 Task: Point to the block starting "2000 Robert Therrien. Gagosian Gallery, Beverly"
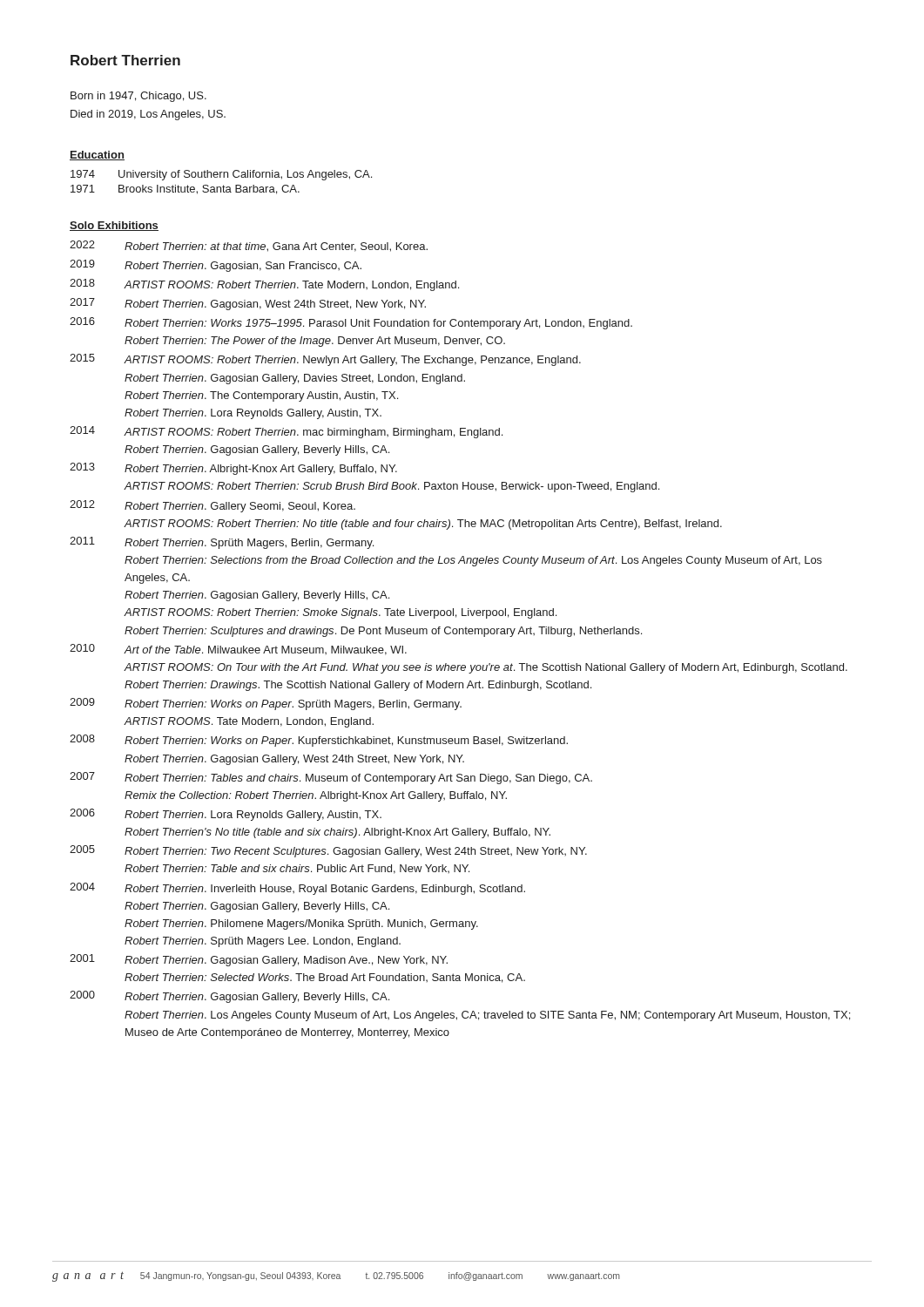462,1015
